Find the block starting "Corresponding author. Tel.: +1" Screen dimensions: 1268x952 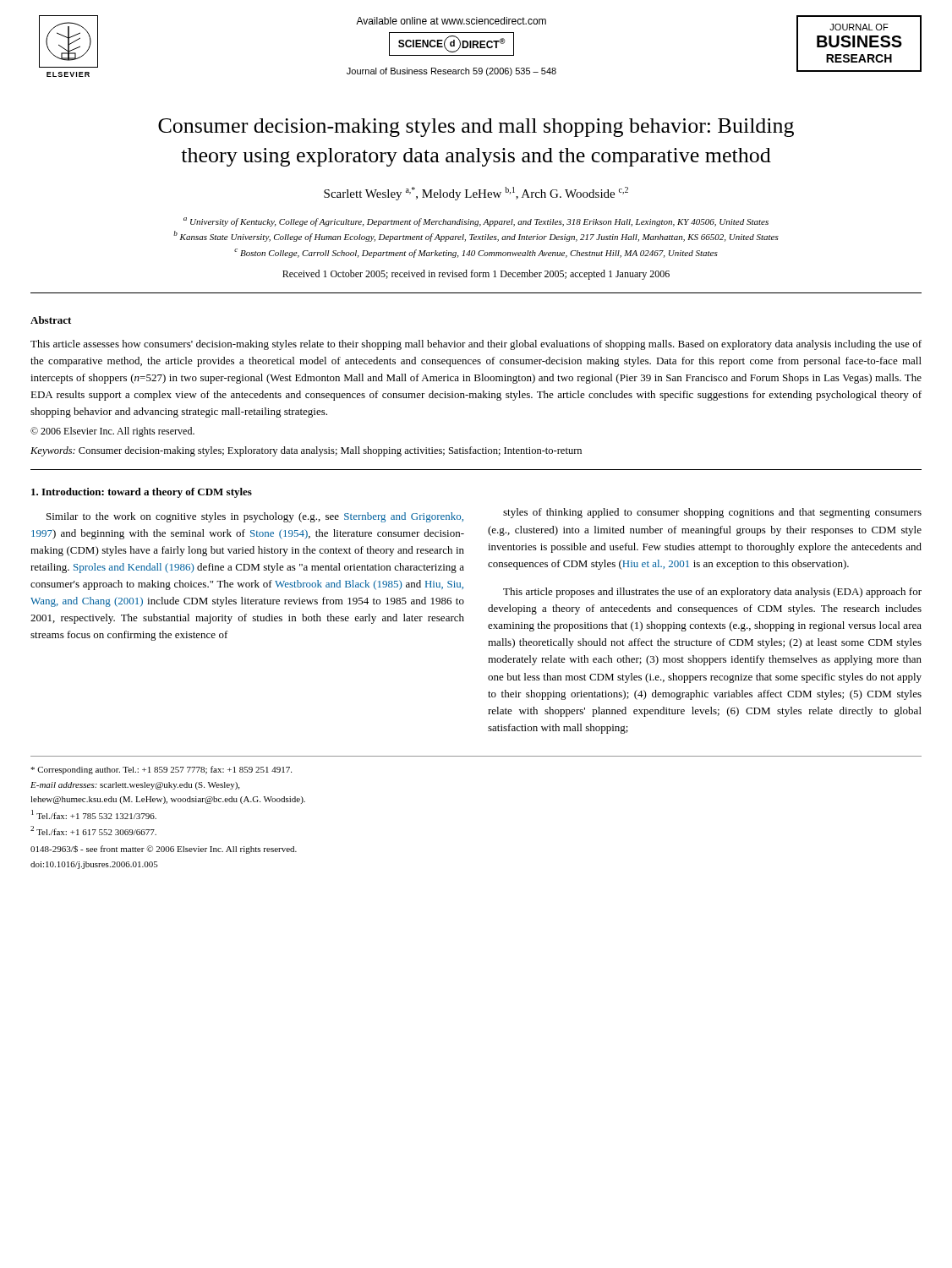(x=161, y=770)
